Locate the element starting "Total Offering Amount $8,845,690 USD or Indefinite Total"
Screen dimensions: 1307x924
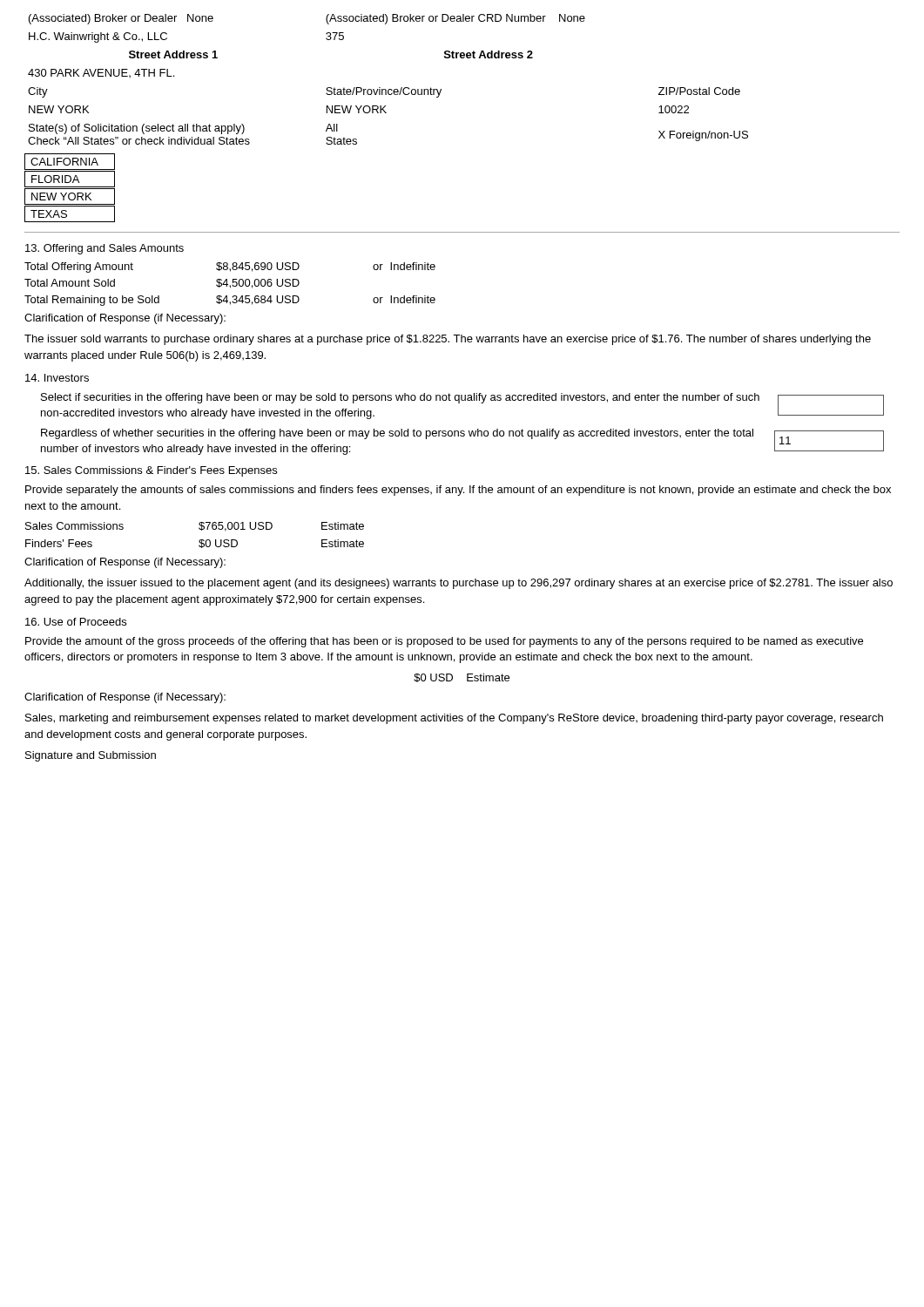pyautogui.click(x=230, y=267)
